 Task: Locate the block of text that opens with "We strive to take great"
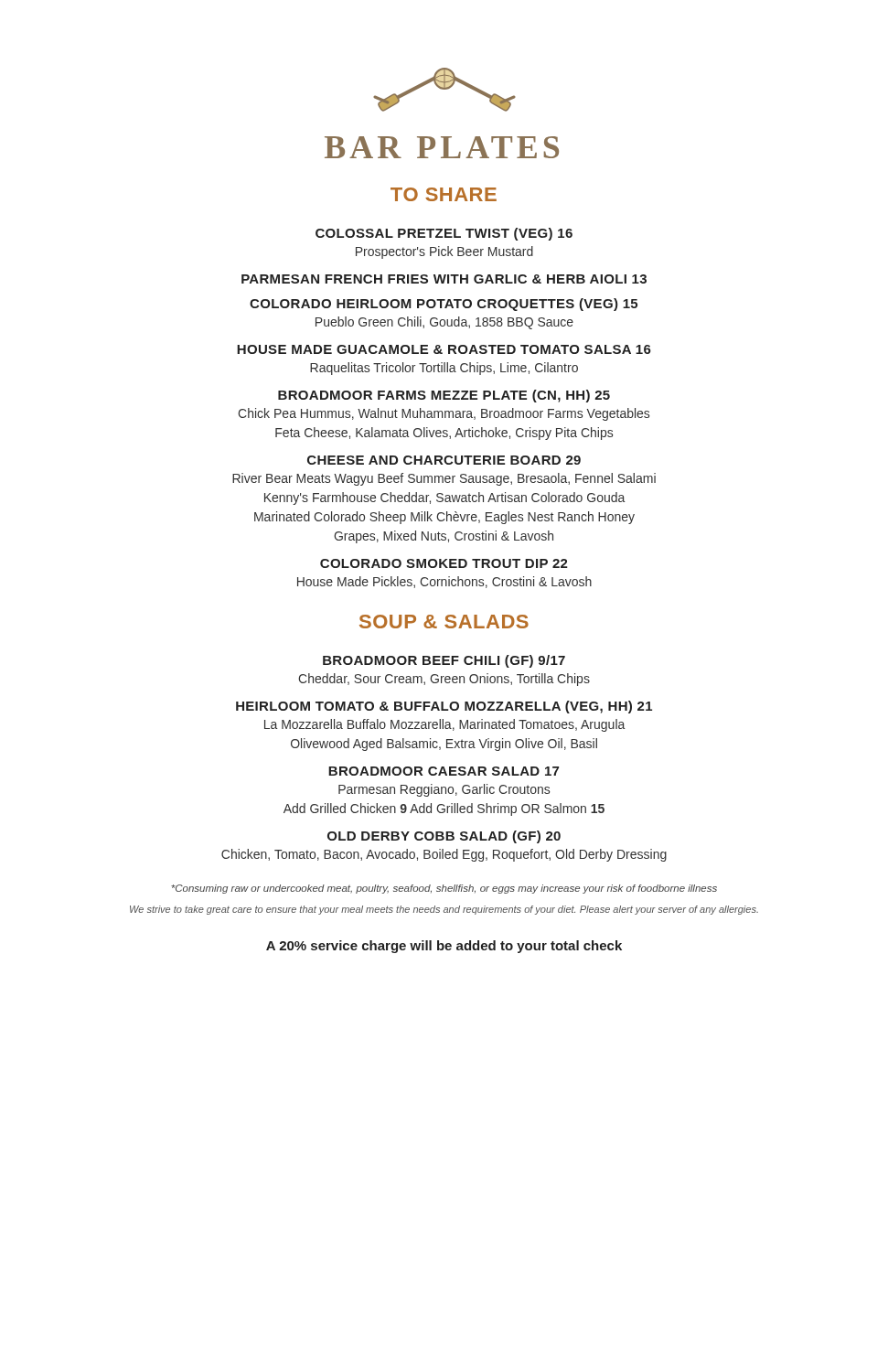pyautogui.click(x=444, y=909)
